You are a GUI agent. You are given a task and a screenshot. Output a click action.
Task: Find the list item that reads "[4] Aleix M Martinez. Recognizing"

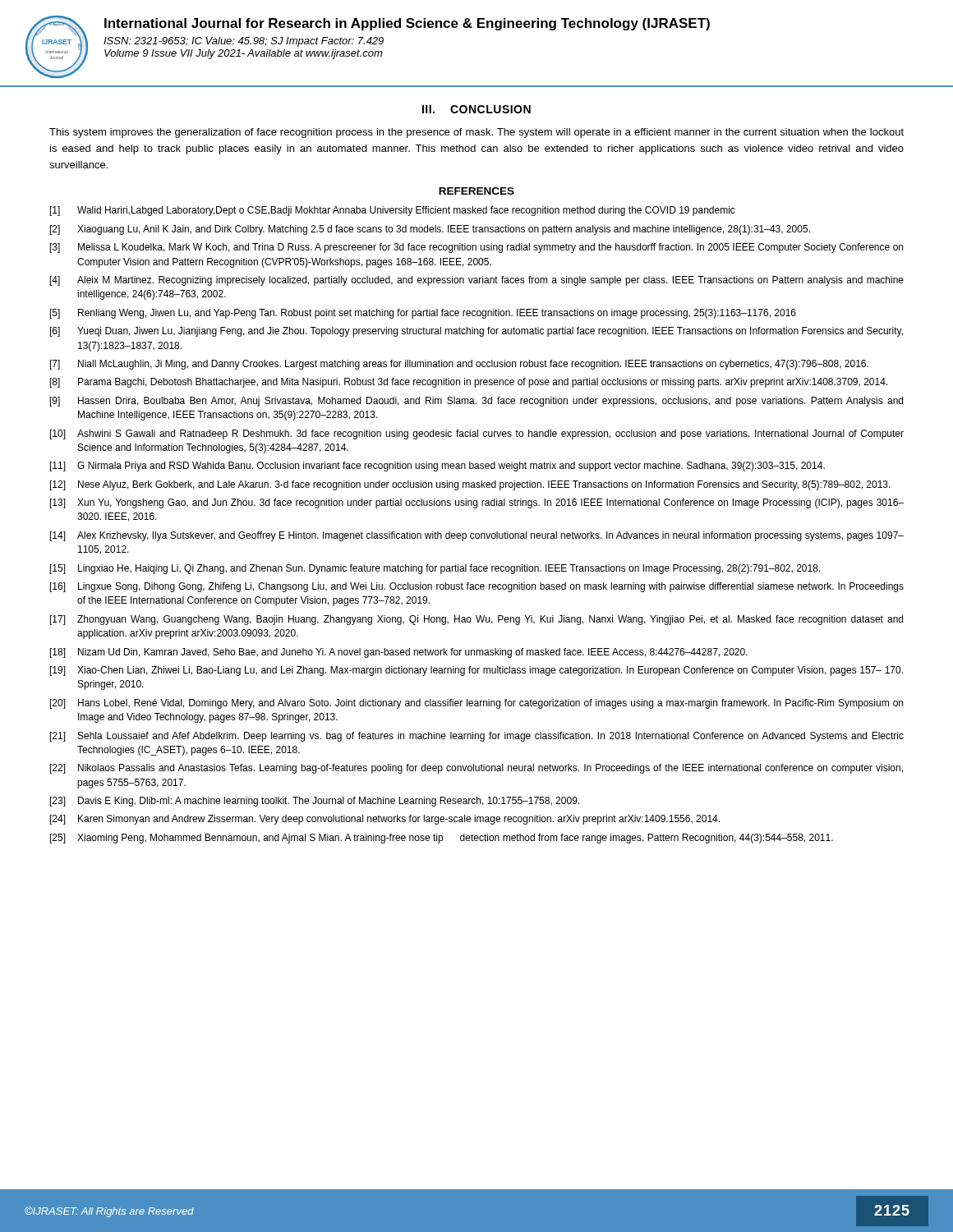pos(476,288)
